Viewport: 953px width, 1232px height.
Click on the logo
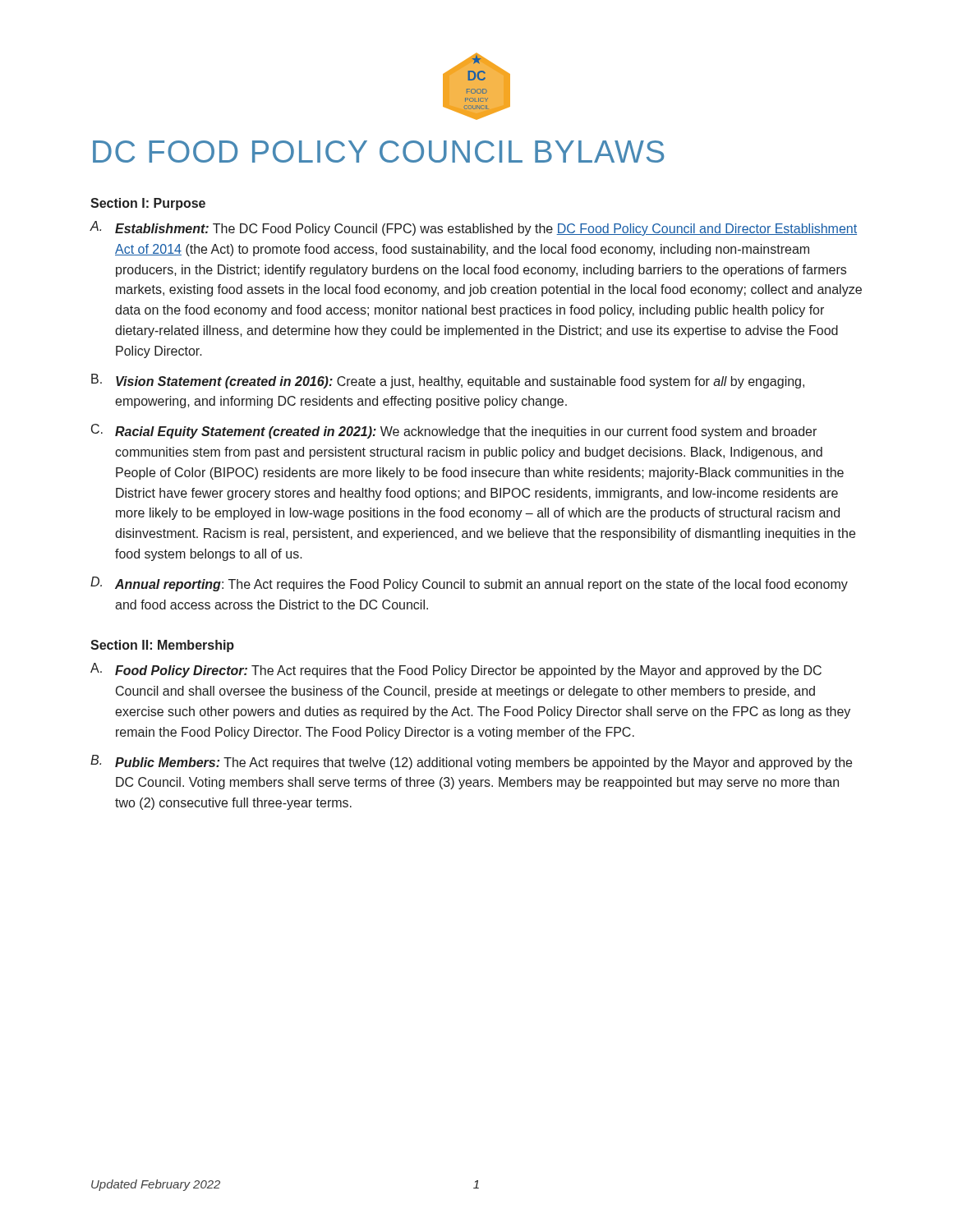476,88
